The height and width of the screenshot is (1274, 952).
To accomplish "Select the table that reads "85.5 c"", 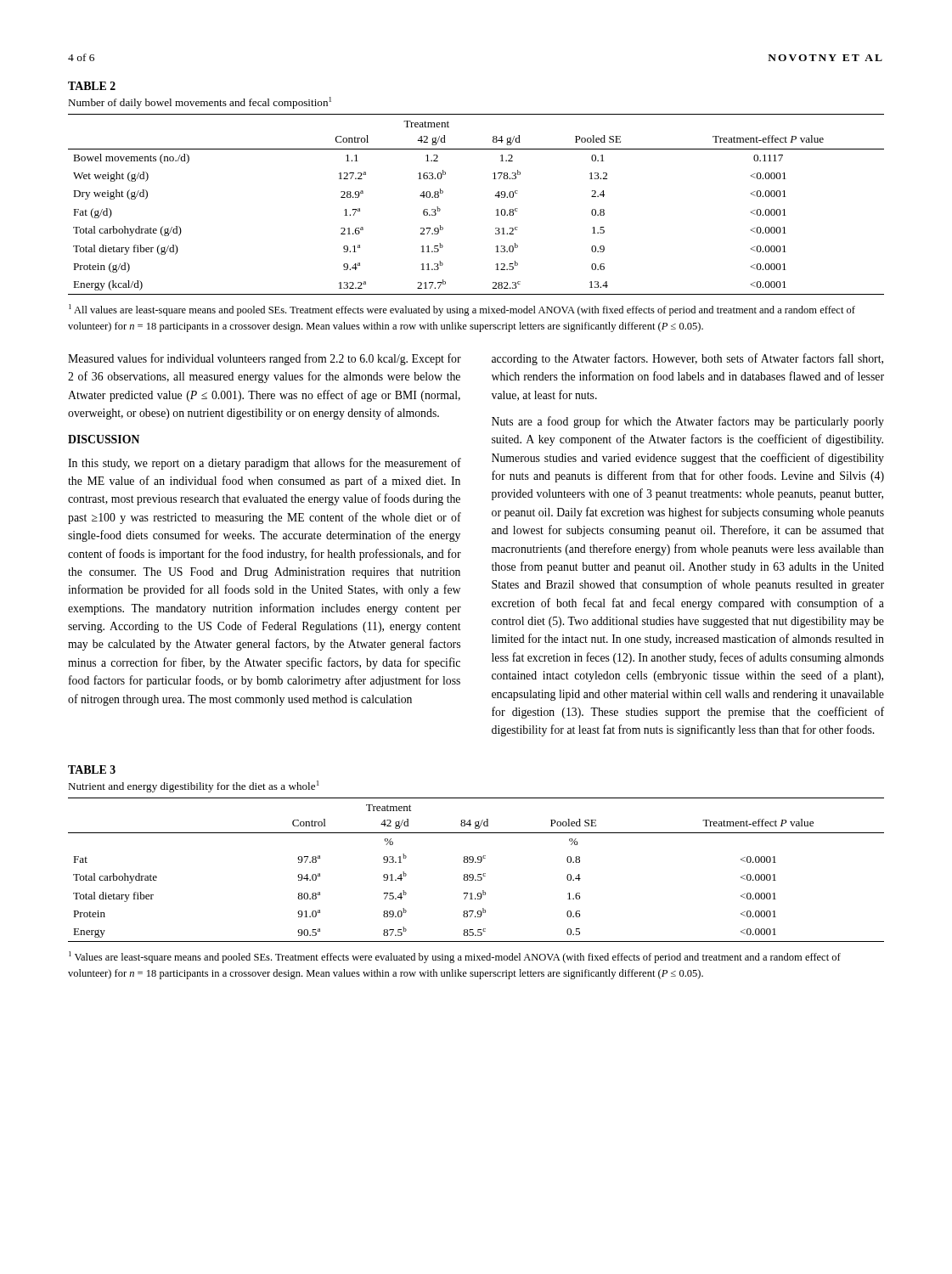I will pyautogui.click(x=476, y=870).
